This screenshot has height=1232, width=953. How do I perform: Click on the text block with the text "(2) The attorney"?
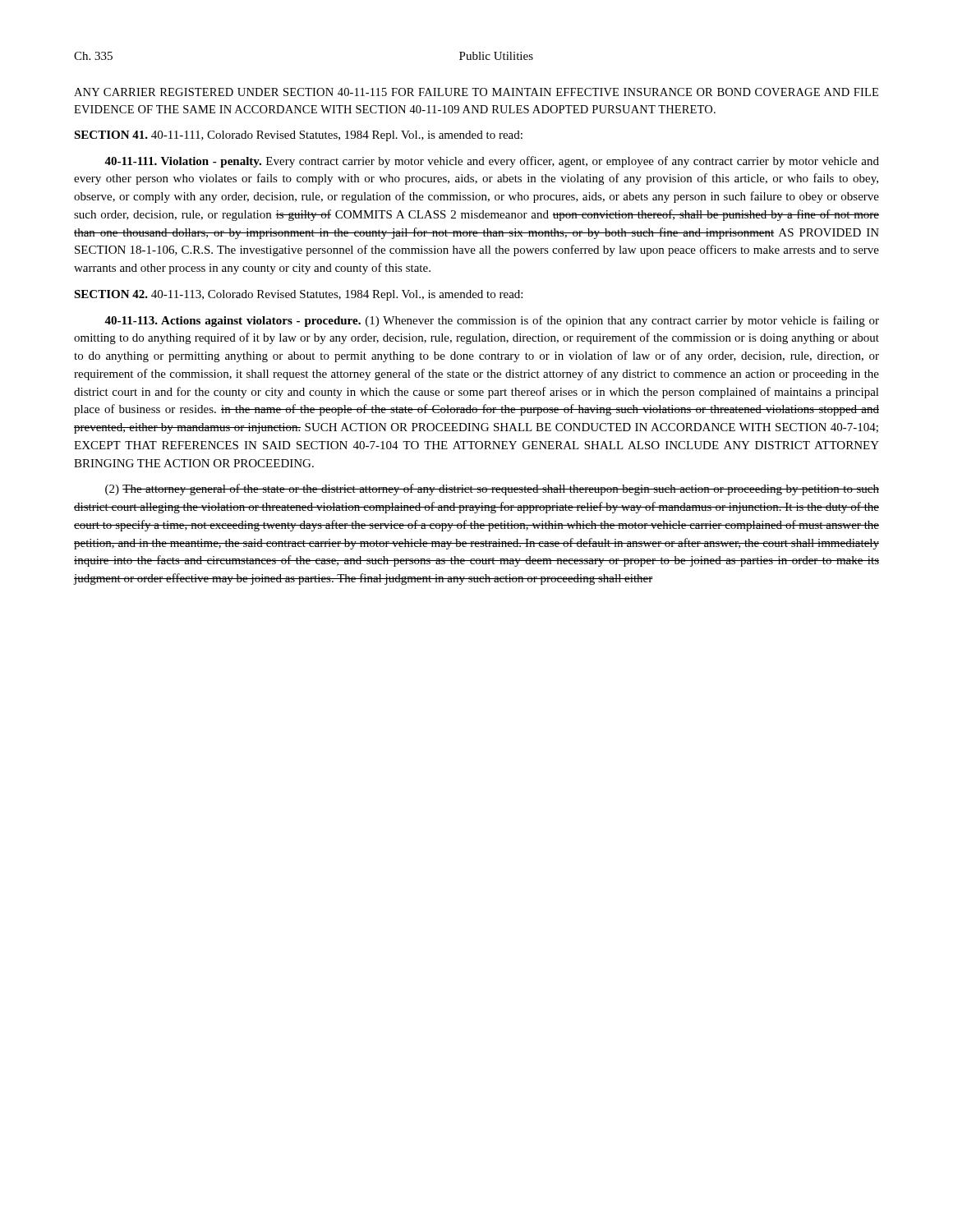point(476,534)
